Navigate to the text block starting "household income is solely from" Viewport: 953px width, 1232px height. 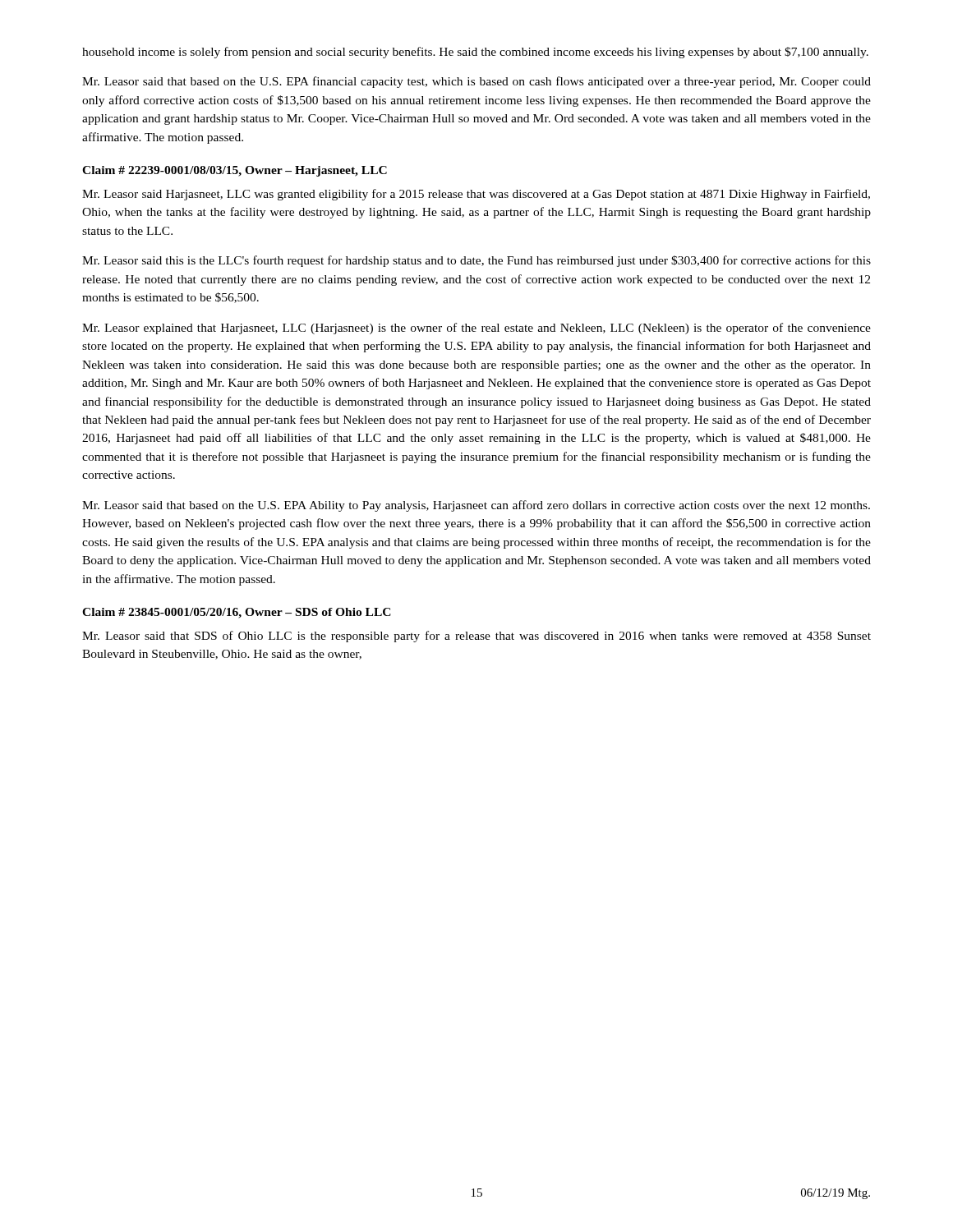click(475, 51)
